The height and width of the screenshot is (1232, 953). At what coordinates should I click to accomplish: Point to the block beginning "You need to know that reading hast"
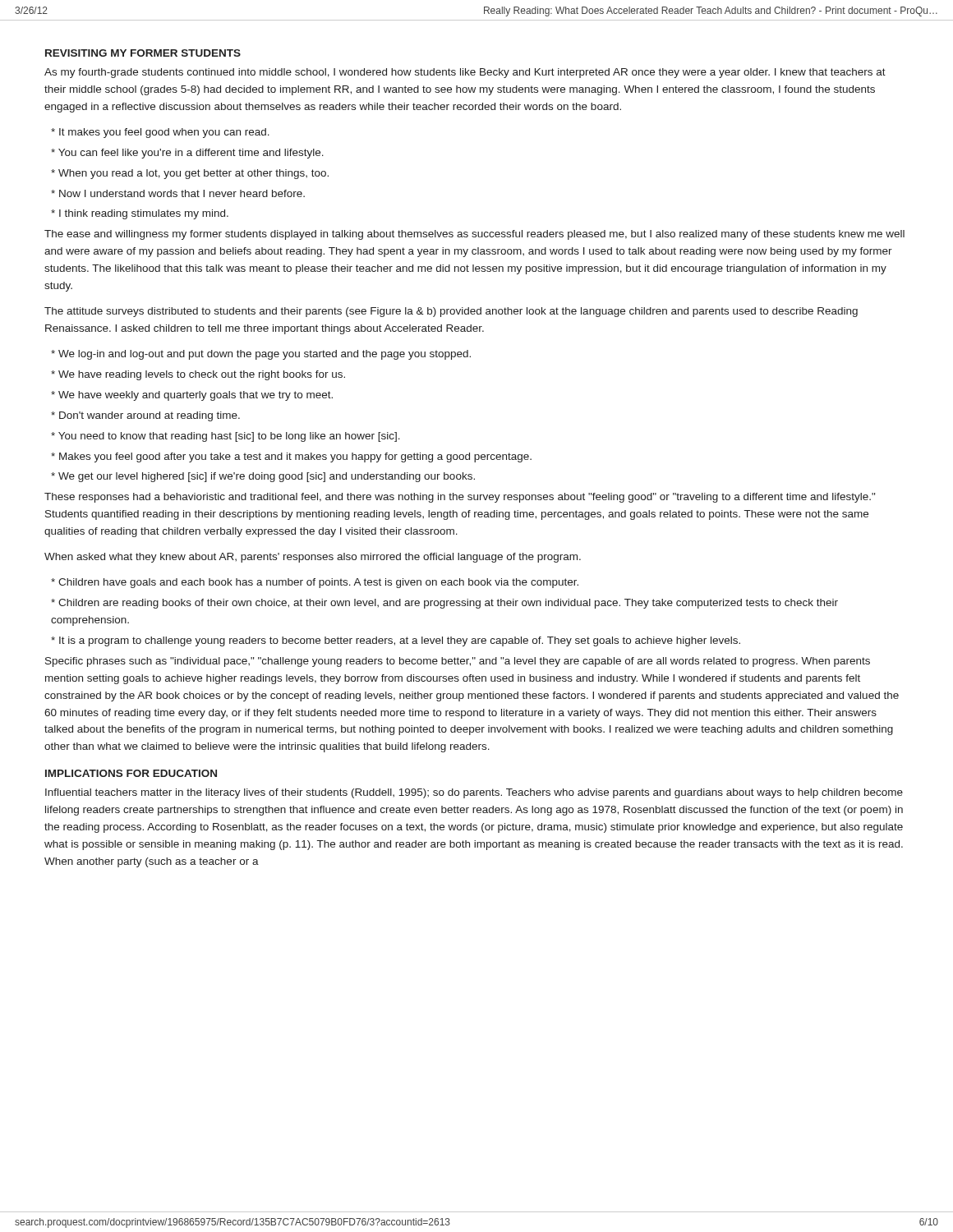tap(226, 435)
